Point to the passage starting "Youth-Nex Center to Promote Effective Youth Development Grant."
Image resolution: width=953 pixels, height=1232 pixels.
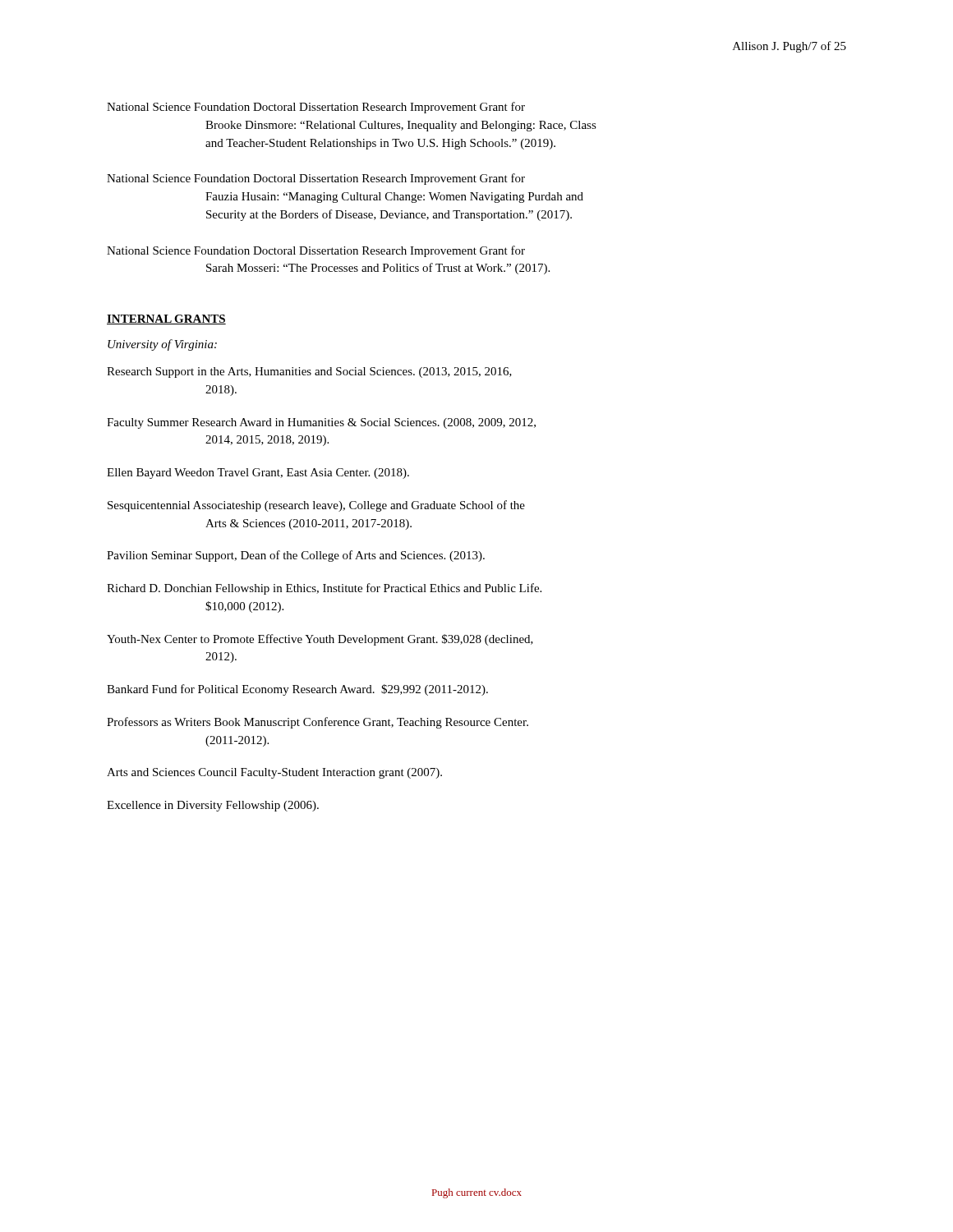tap(476, 649)
